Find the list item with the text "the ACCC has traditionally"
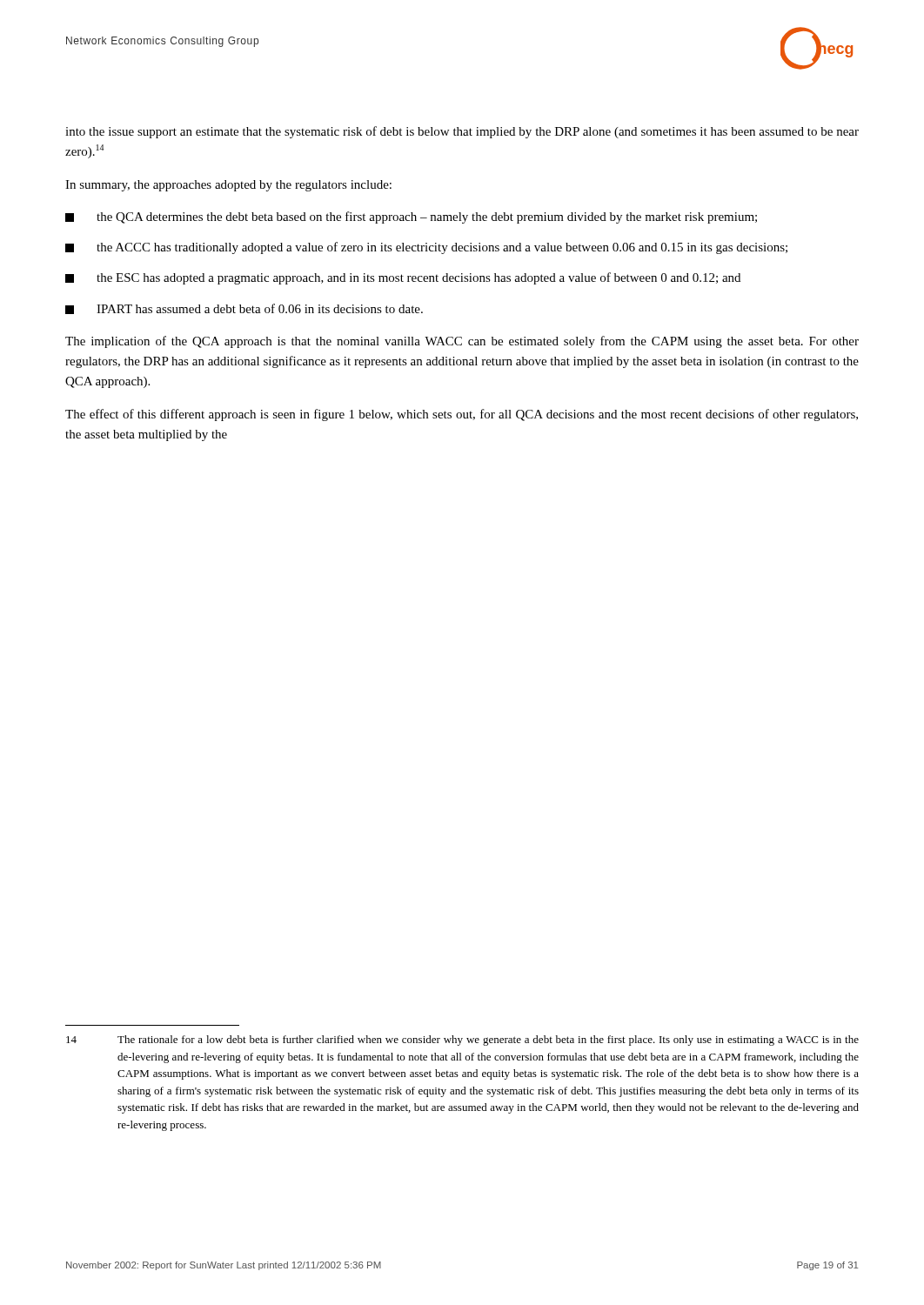924x1305 pixels. point(462,248)
